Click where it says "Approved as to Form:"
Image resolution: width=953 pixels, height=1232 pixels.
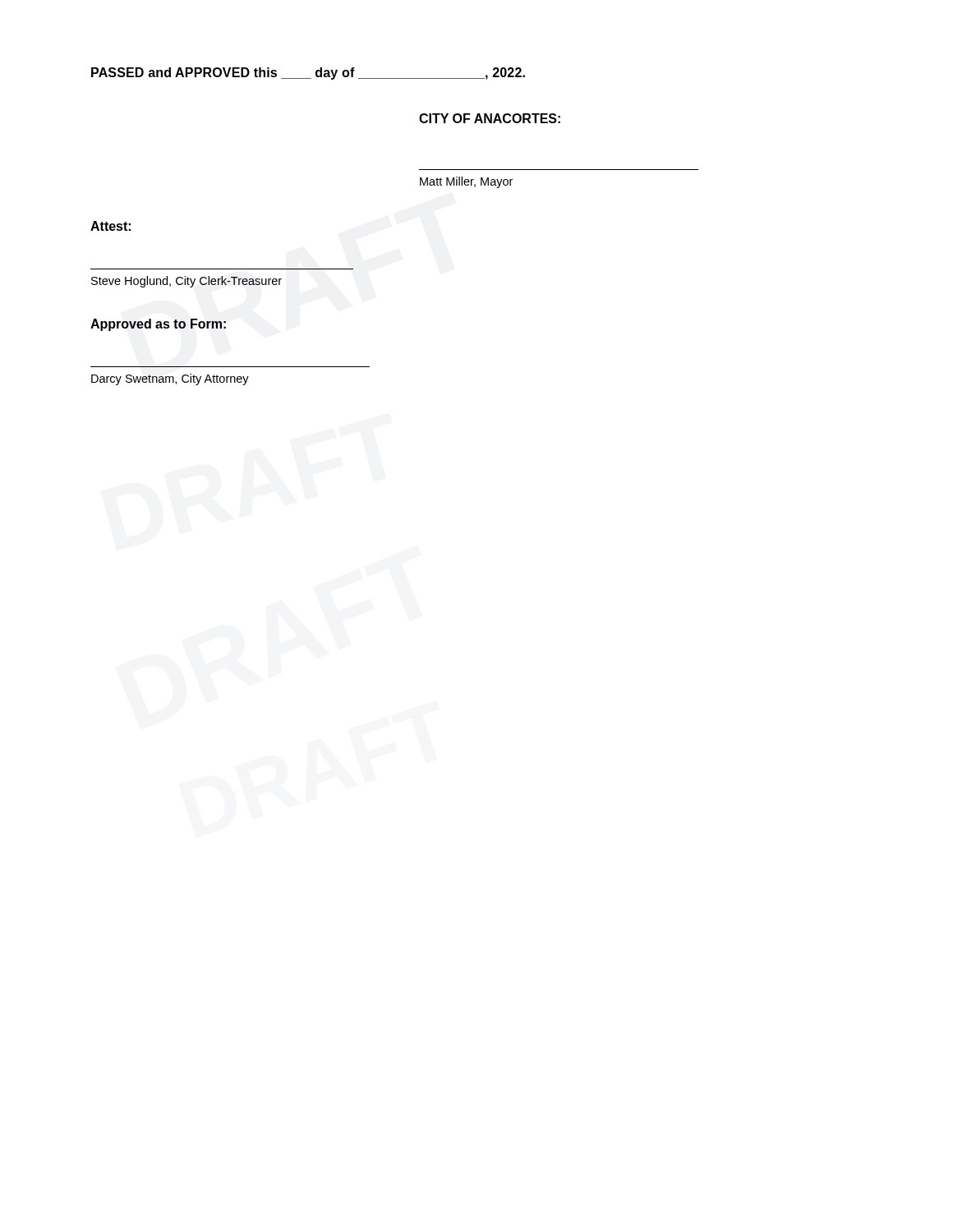coord(159,324)
